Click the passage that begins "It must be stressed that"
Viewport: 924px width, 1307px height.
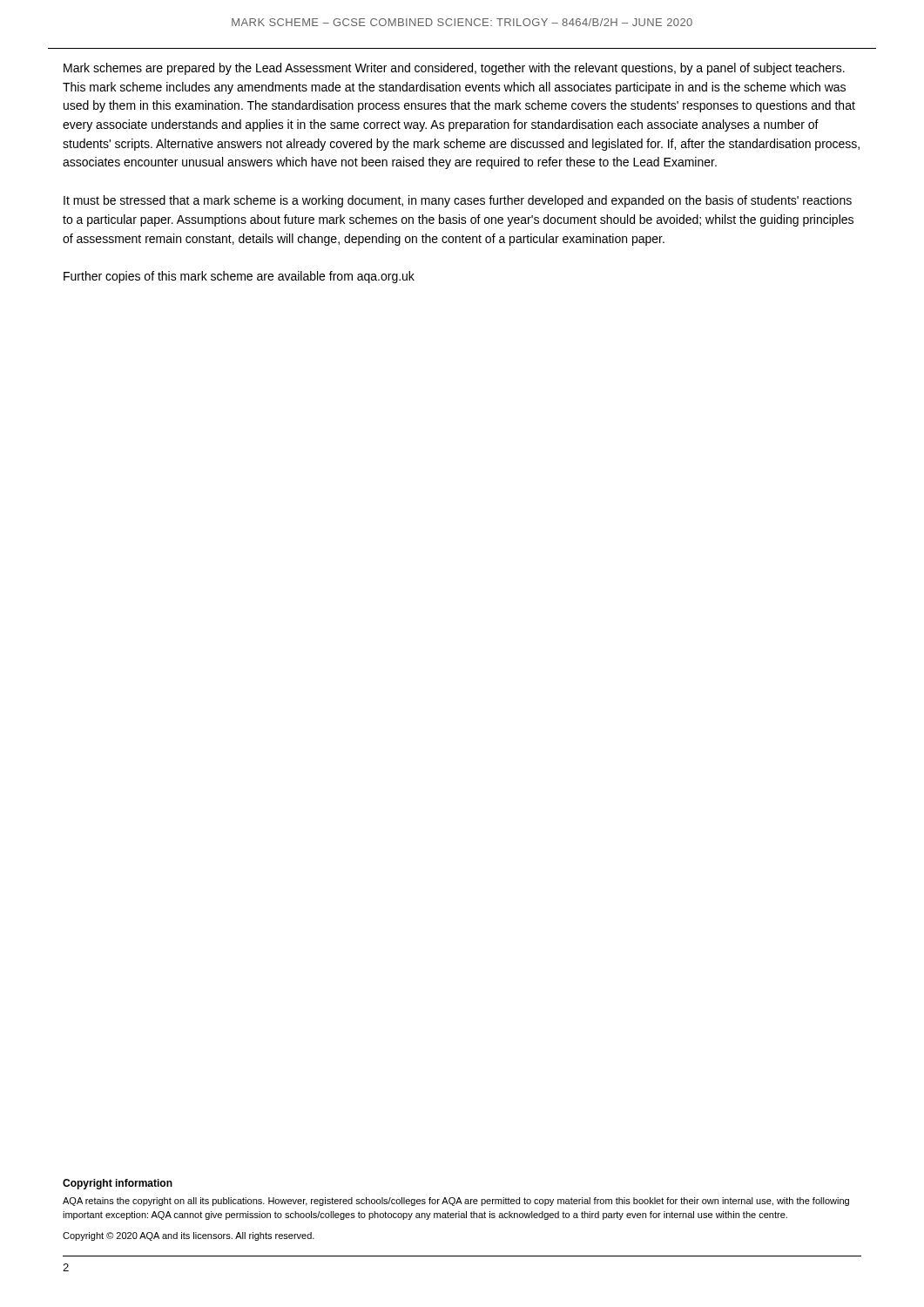458,219
